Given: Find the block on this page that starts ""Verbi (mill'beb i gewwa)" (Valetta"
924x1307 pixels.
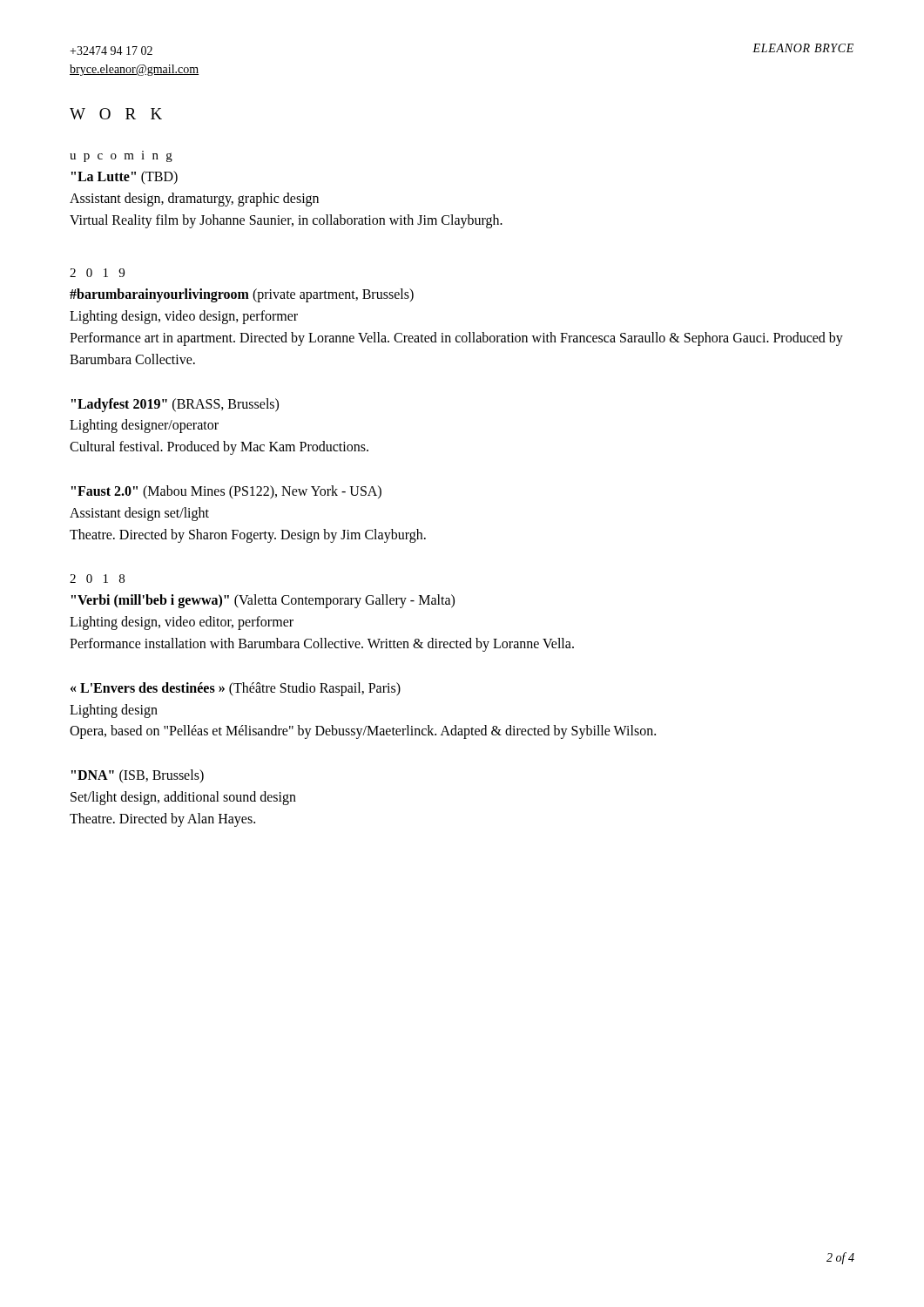Looking at the screenshot, I should (x=263, y=601).
